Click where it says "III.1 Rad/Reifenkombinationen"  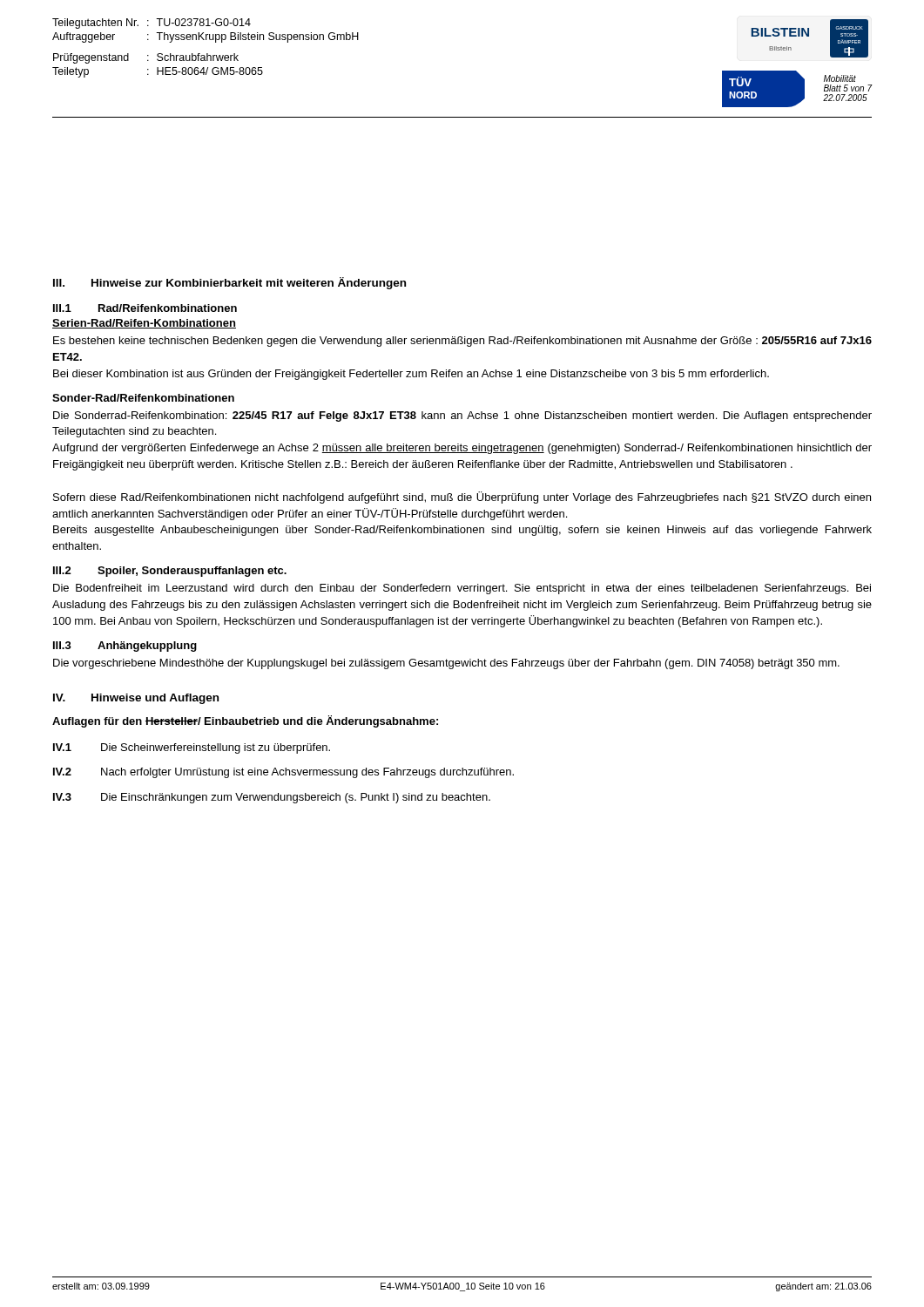coord(145,308)
